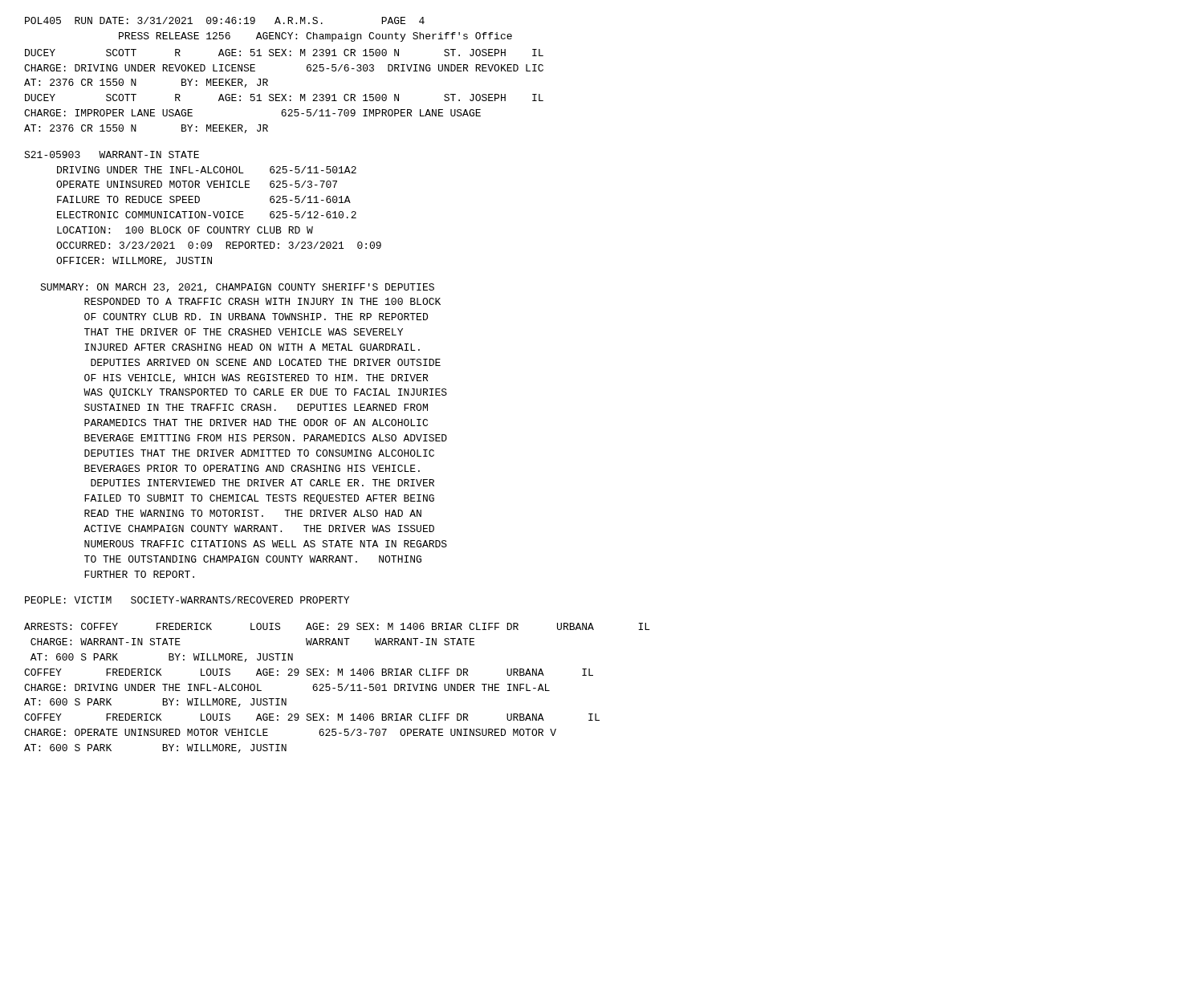This screenshot has height=1004, width=1204.
Task: Point to the element starting "DUCEY SCOTT R AGE: 51 SEX:"
Action: 284,91
